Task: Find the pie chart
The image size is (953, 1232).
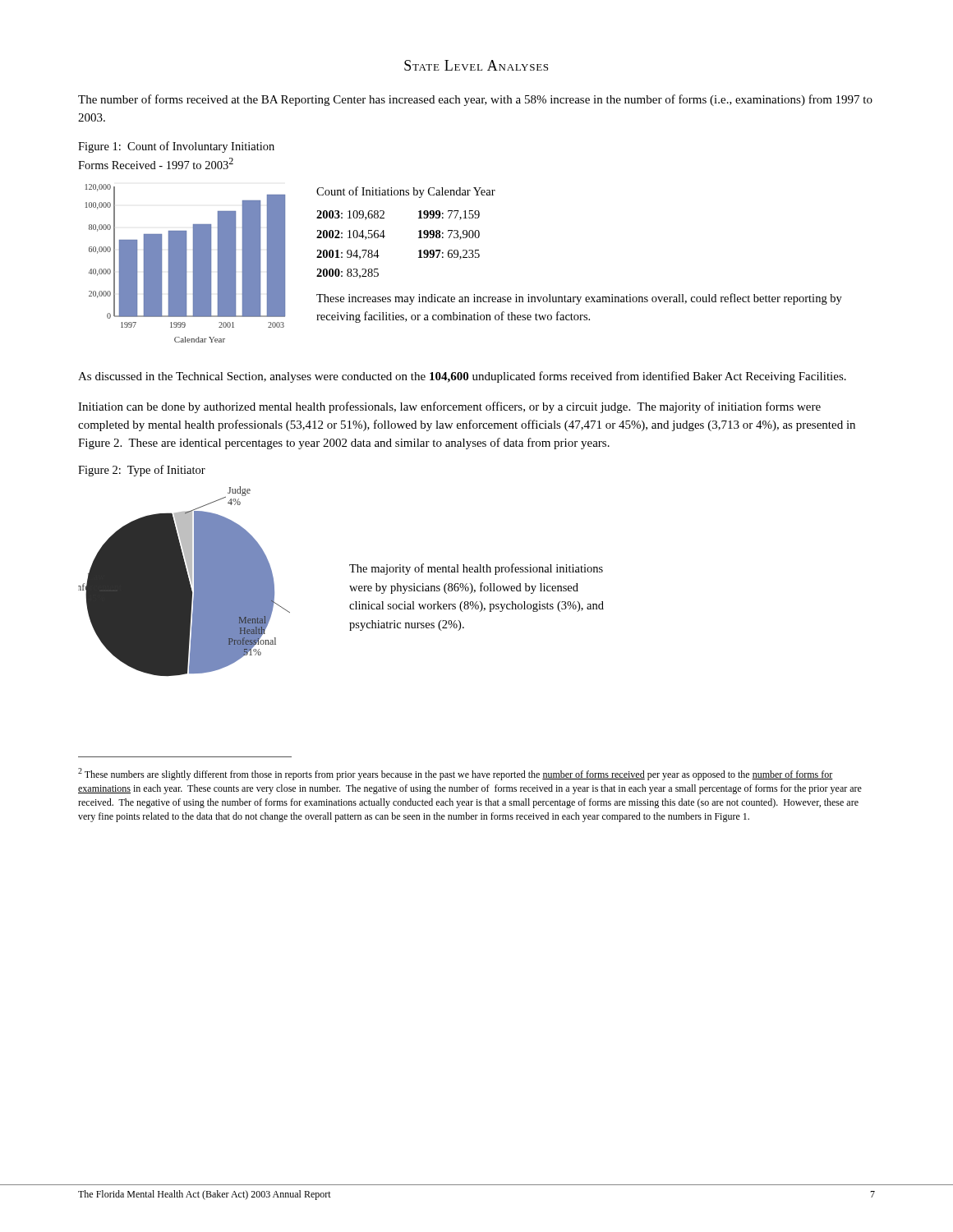Action: point(201,596)
